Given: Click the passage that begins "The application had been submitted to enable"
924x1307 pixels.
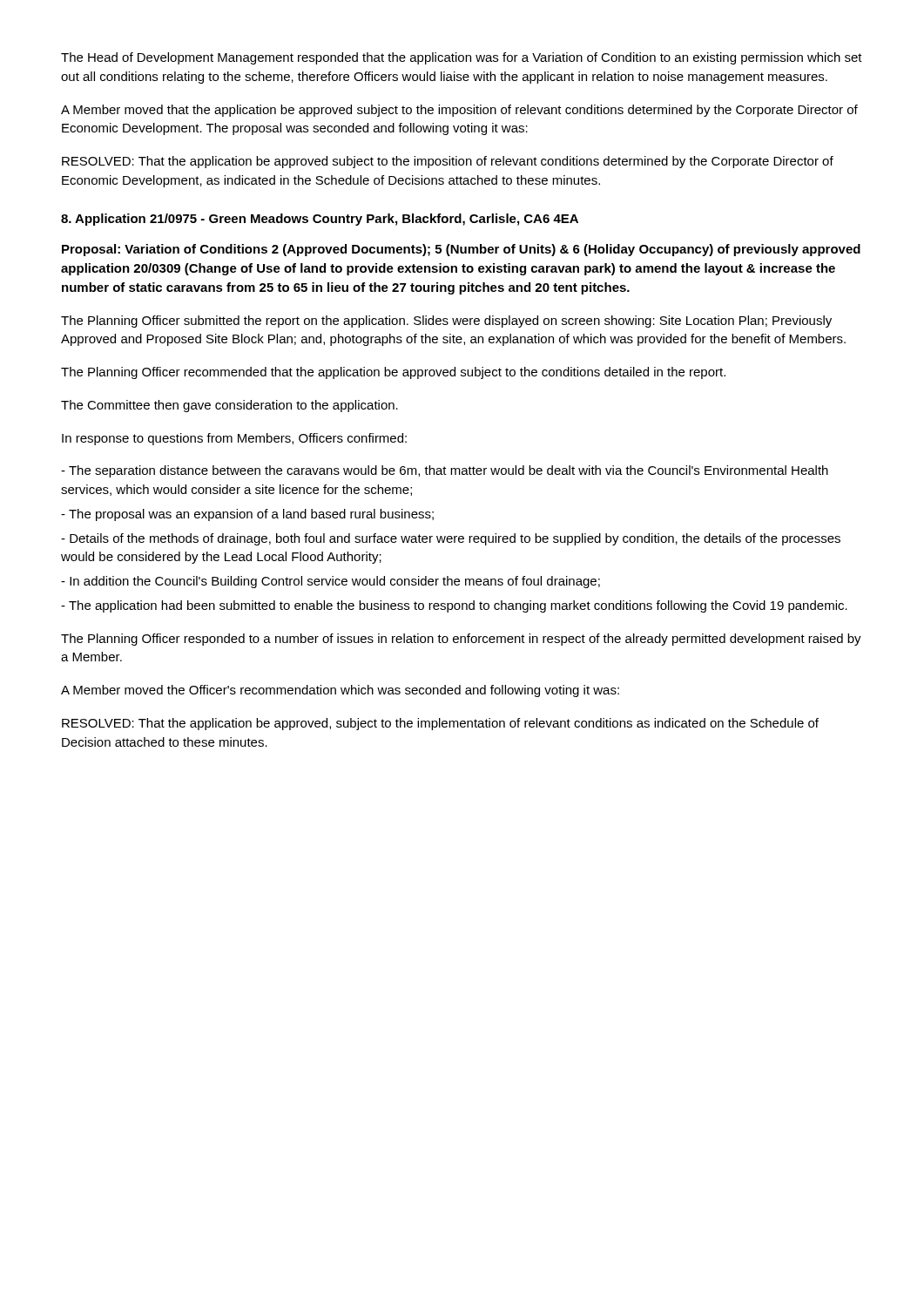Looking at the screenshot, I should (x=454, y=605).
